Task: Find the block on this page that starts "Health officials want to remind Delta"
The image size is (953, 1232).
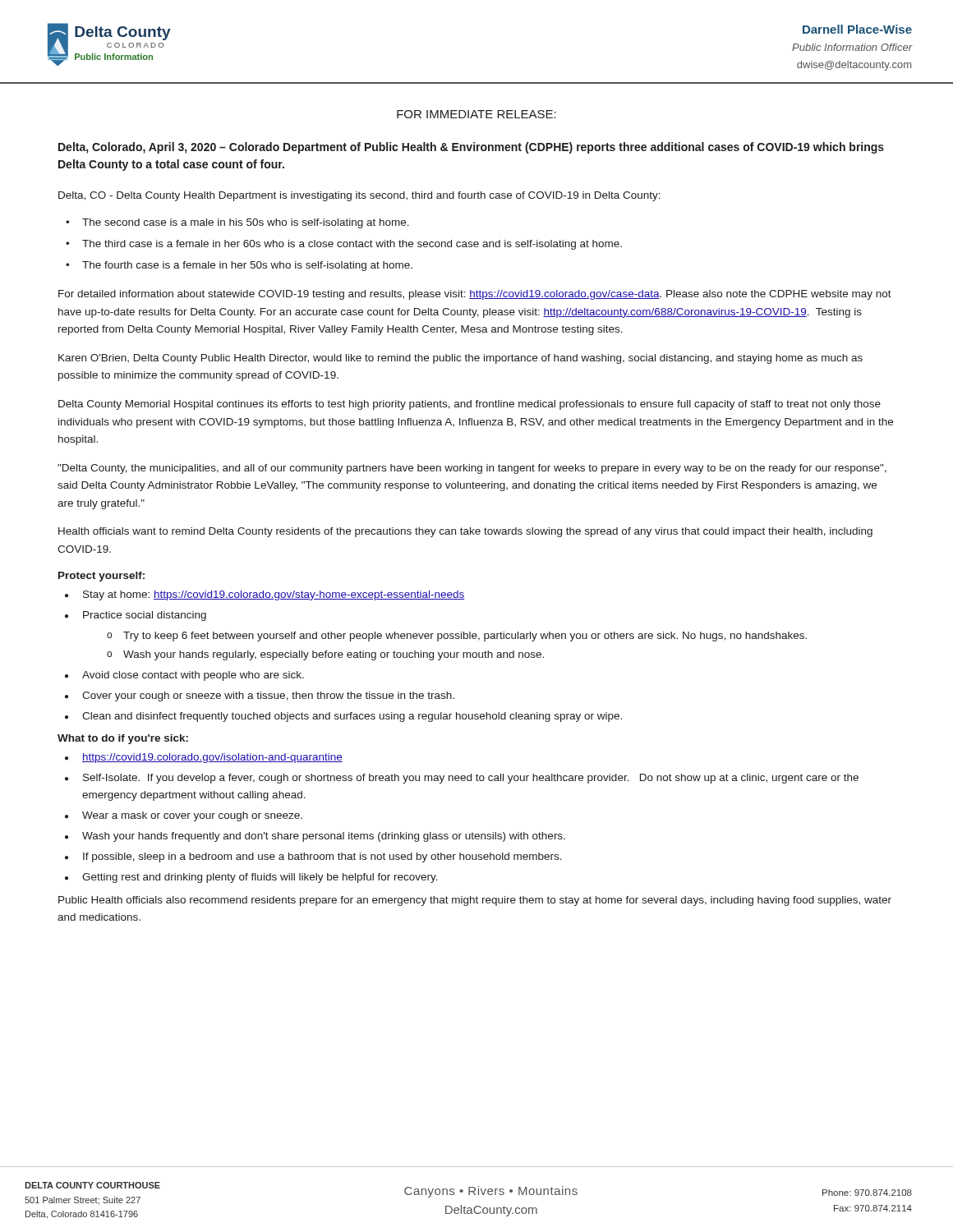Action: pos(465,540)
